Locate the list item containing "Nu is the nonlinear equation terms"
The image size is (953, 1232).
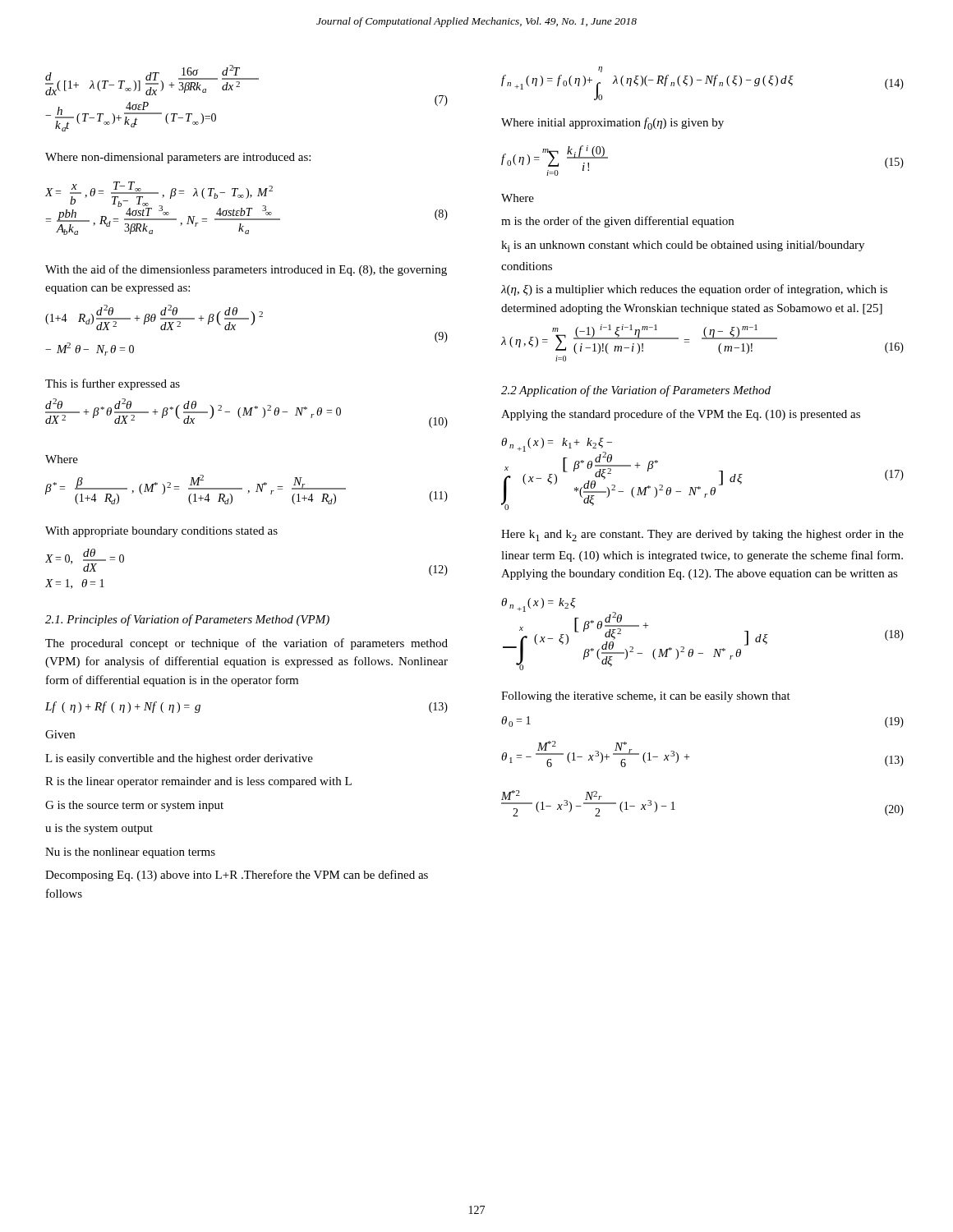point(130,853)
